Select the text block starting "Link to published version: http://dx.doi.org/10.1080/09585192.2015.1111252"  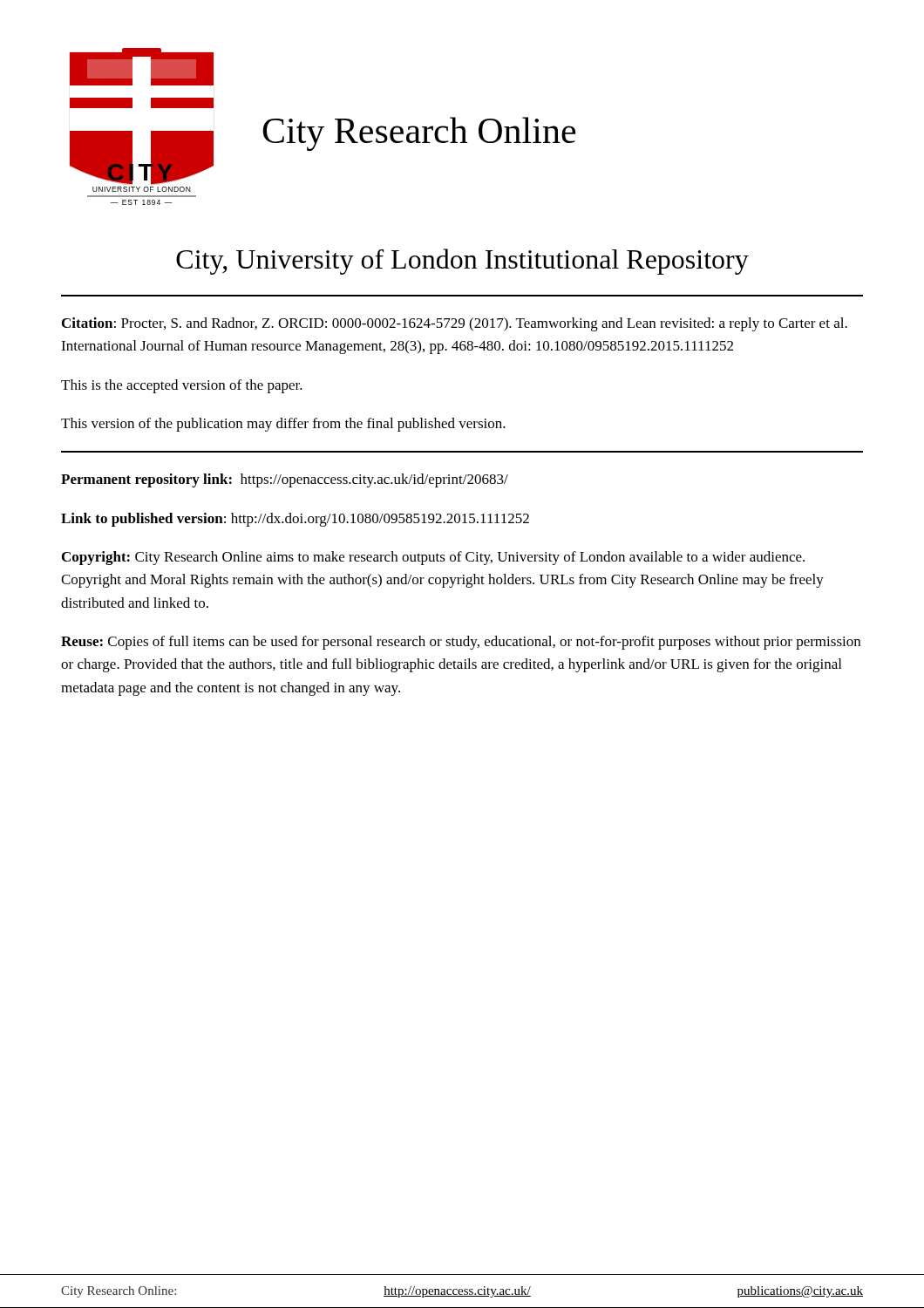[x=295, y=518]
